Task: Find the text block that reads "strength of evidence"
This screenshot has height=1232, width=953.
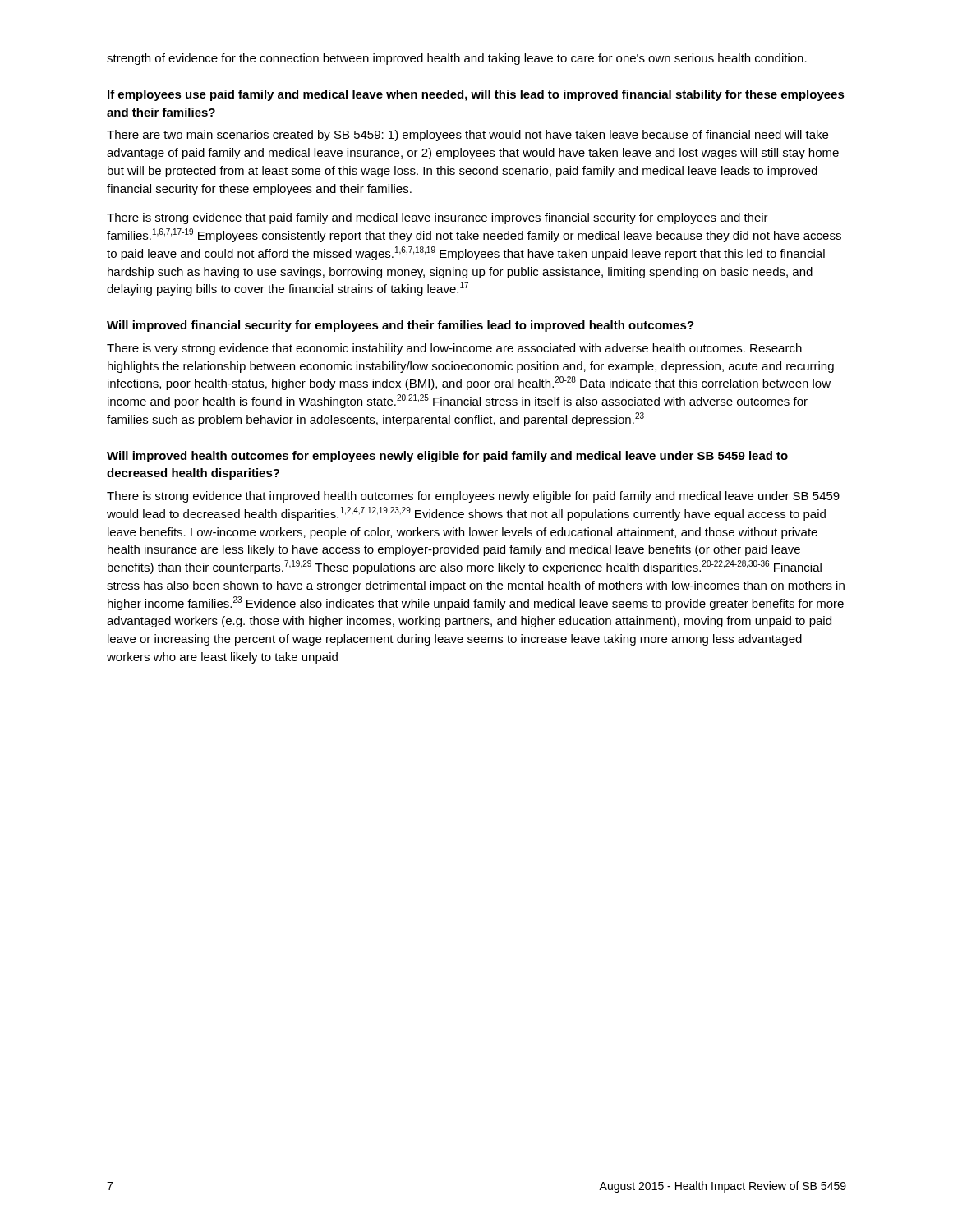Action: pos(476,58)
